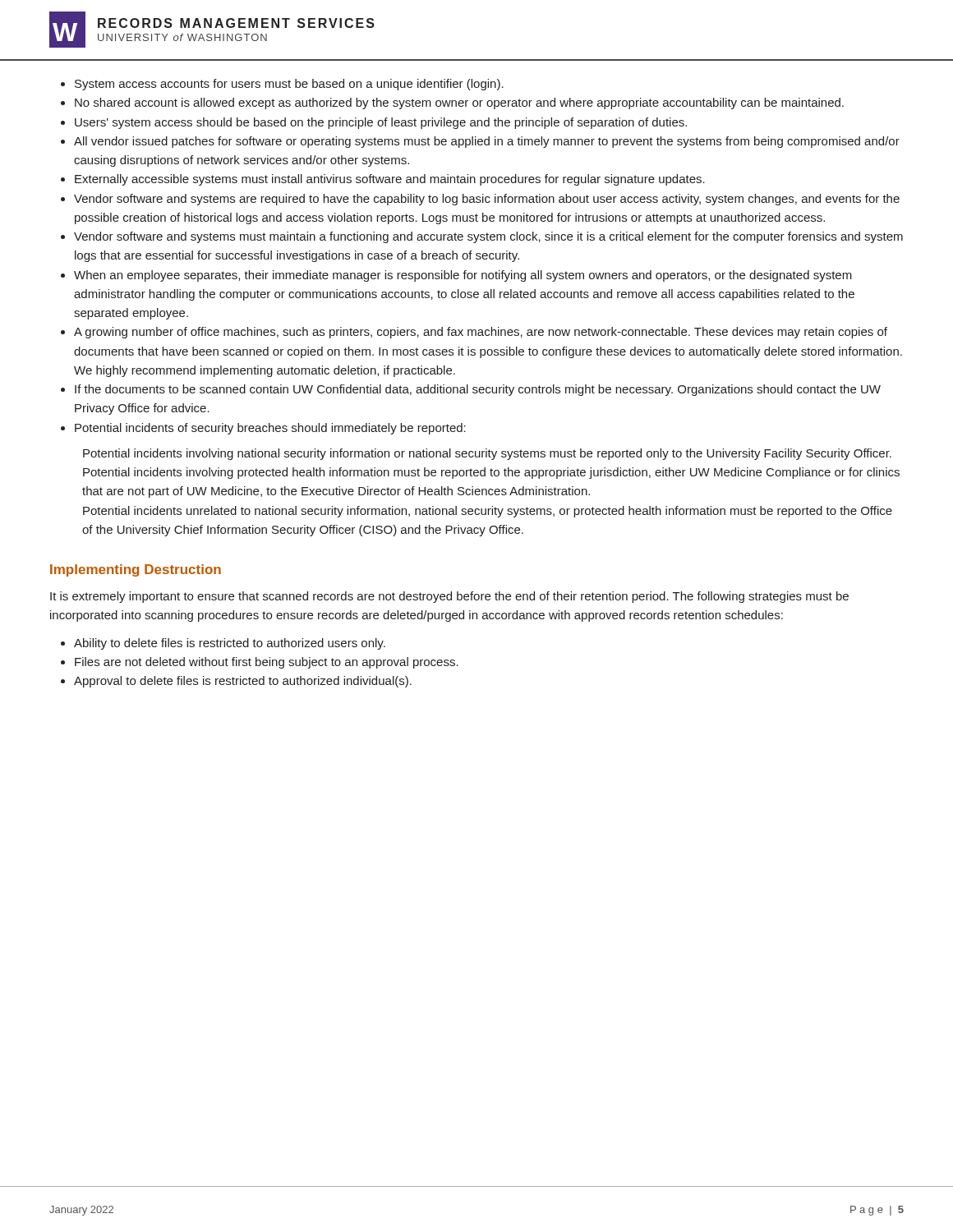
Task: Locate the block of text that opens with "Users' system access"
Action: (489, 122)
